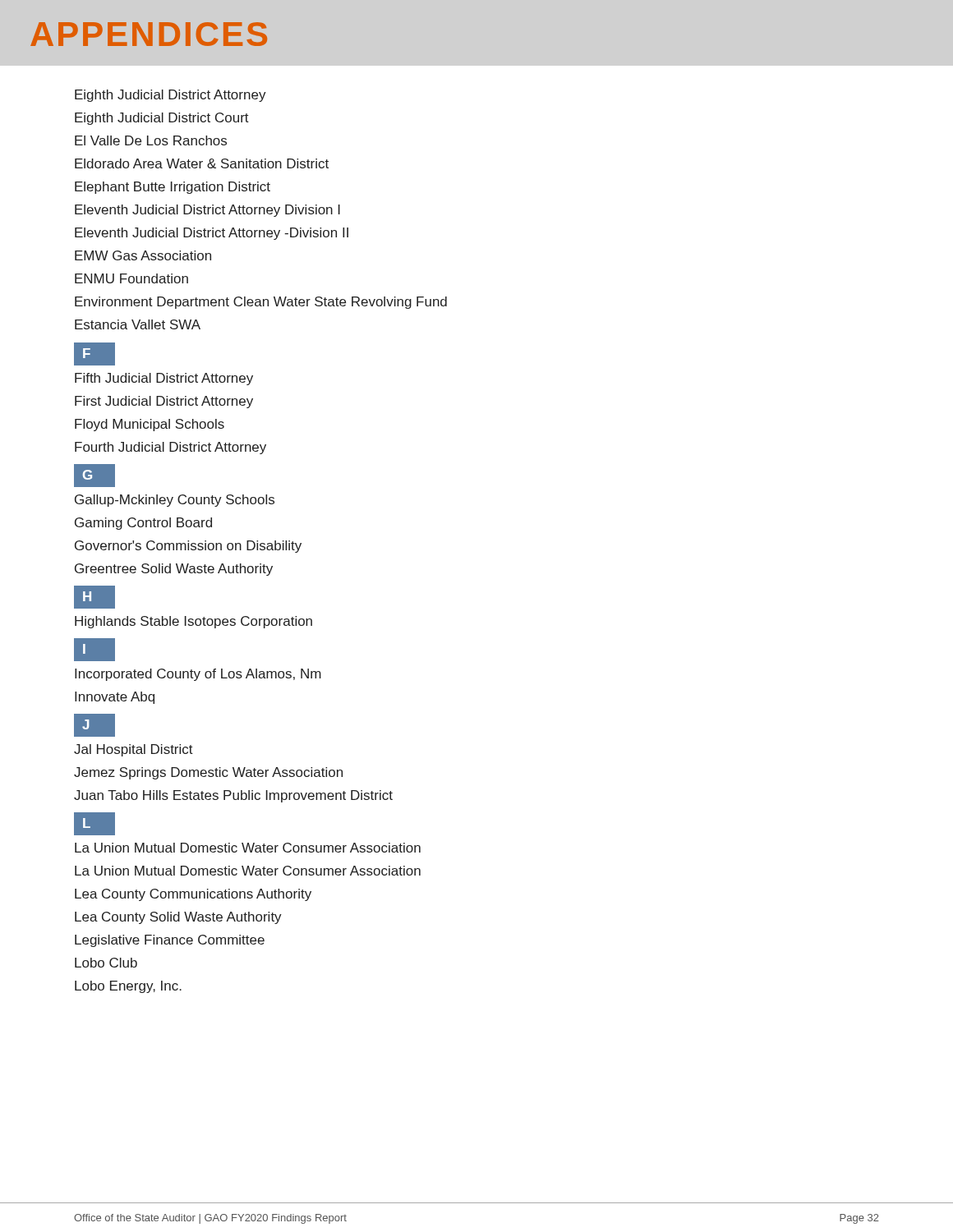Locate the list item with the text "Lea County Communications Authority"

click(193, 894)
